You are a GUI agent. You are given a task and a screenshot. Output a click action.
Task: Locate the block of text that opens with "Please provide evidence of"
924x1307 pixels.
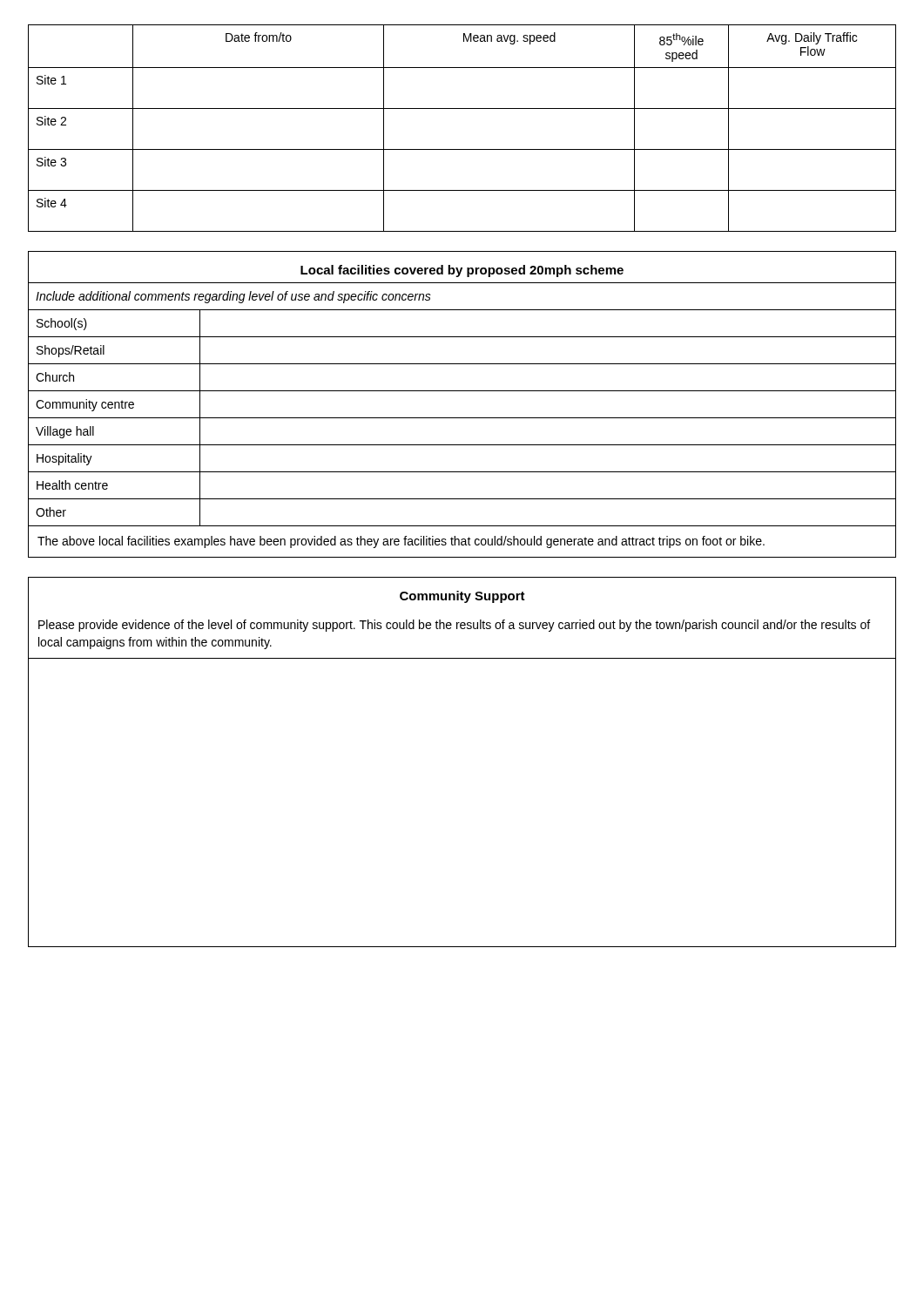(454, 634)
